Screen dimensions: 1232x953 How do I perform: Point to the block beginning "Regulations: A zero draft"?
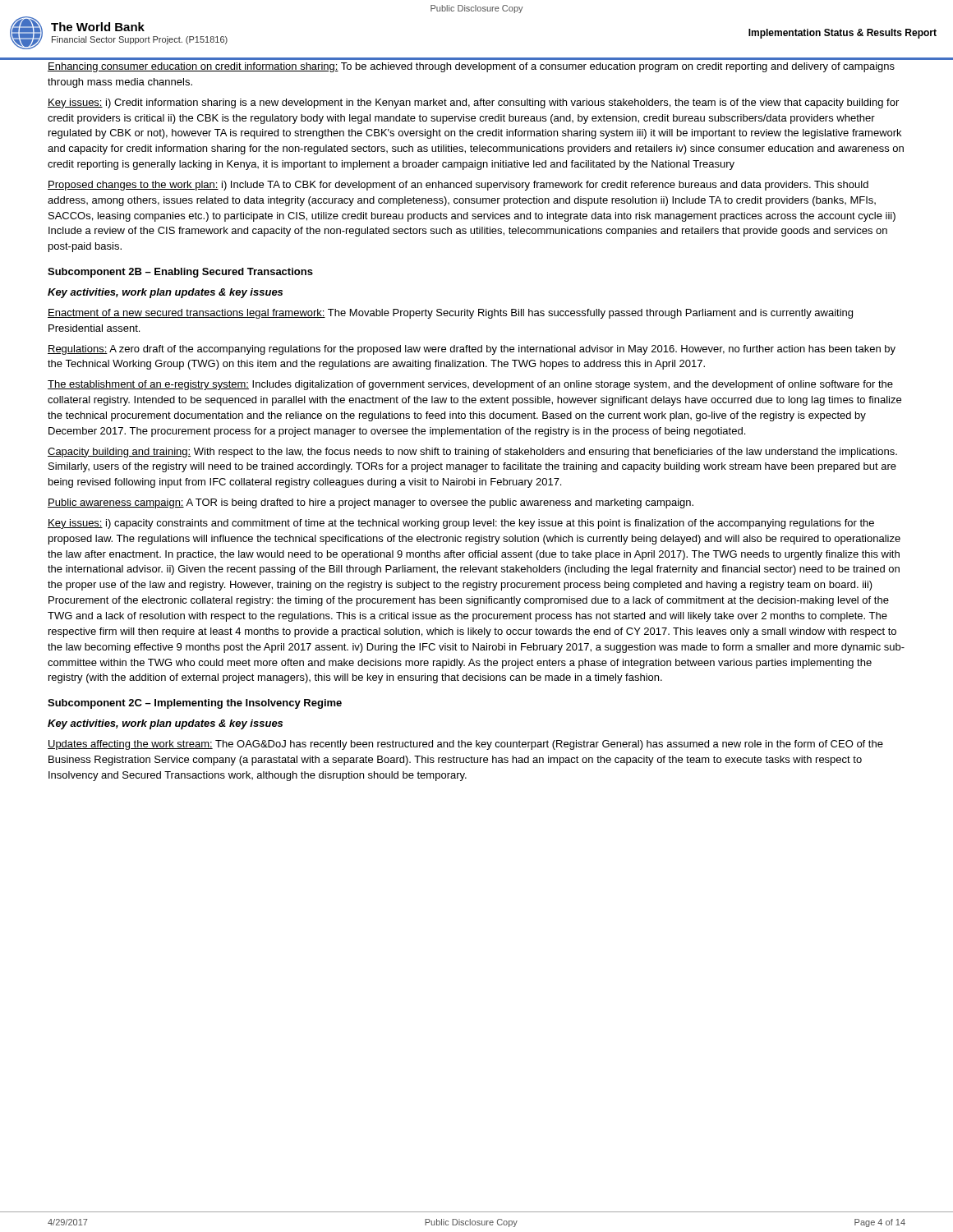pos(472,356)
